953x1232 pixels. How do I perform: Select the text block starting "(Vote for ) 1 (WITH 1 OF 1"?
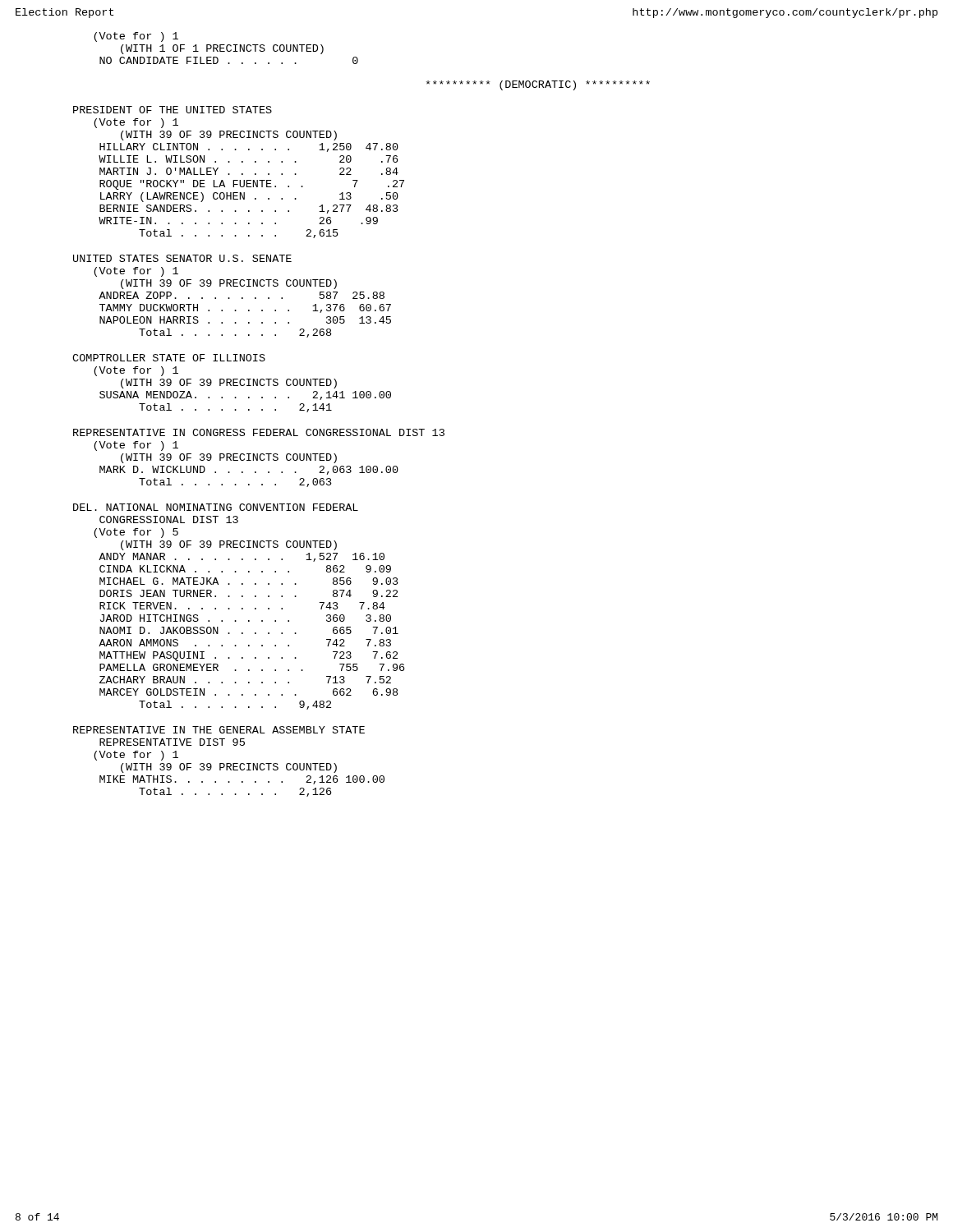pos(136,37)
